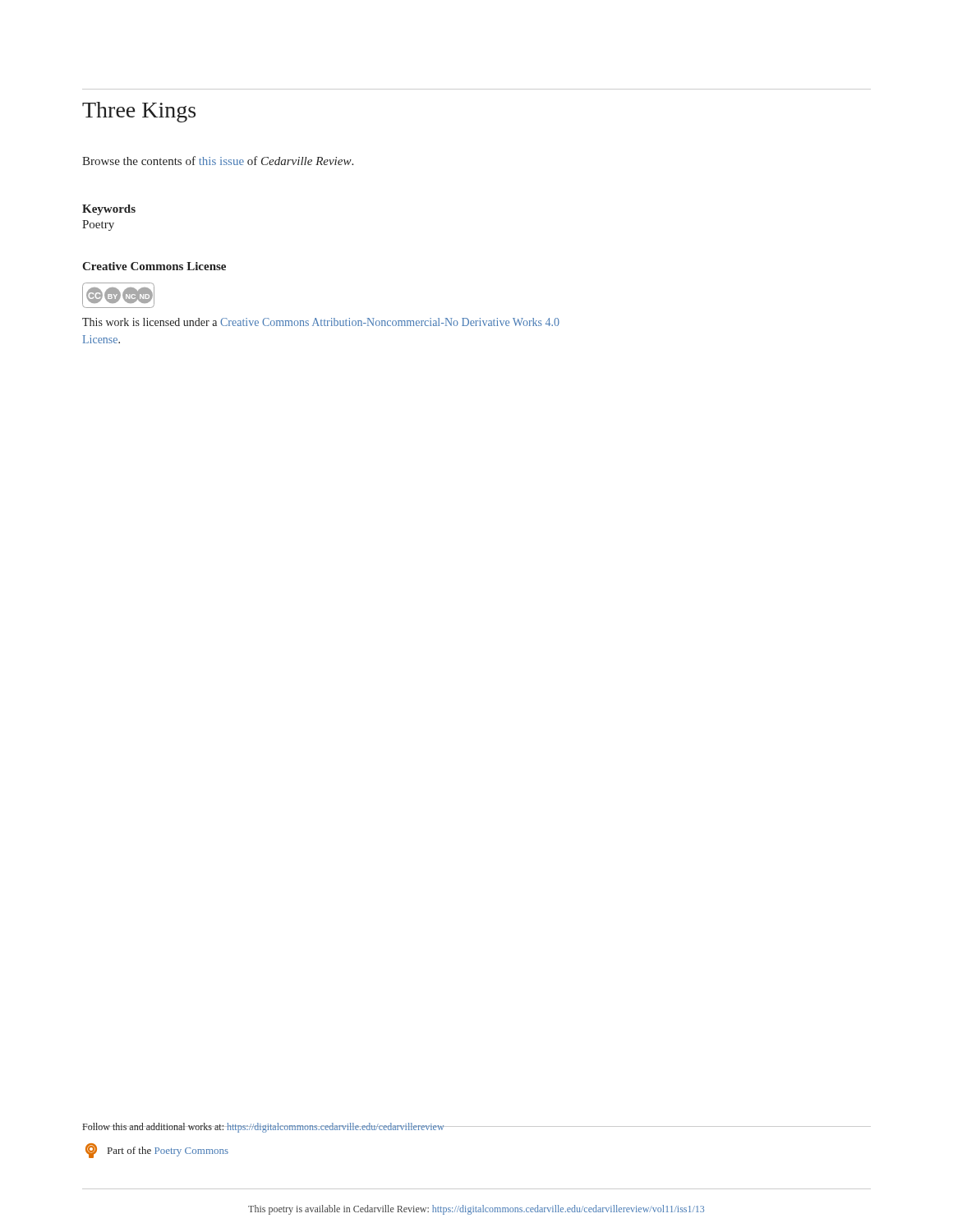
Task: Find "Part of the Poetry Commons" on this page
Action: pos(168,1150)
